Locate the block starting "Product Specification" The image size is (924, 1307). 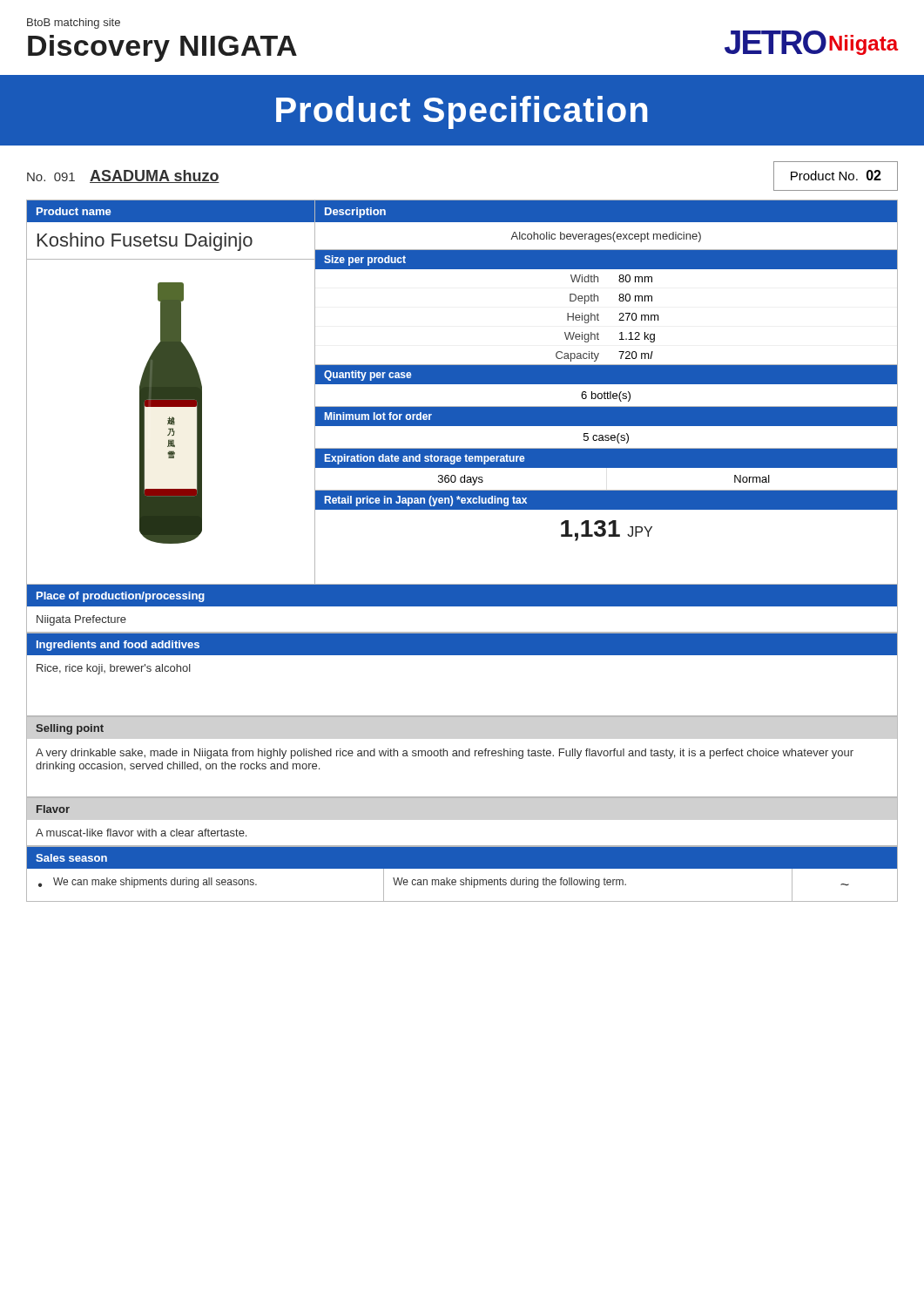pyautogui.click(x=462, y=110)
